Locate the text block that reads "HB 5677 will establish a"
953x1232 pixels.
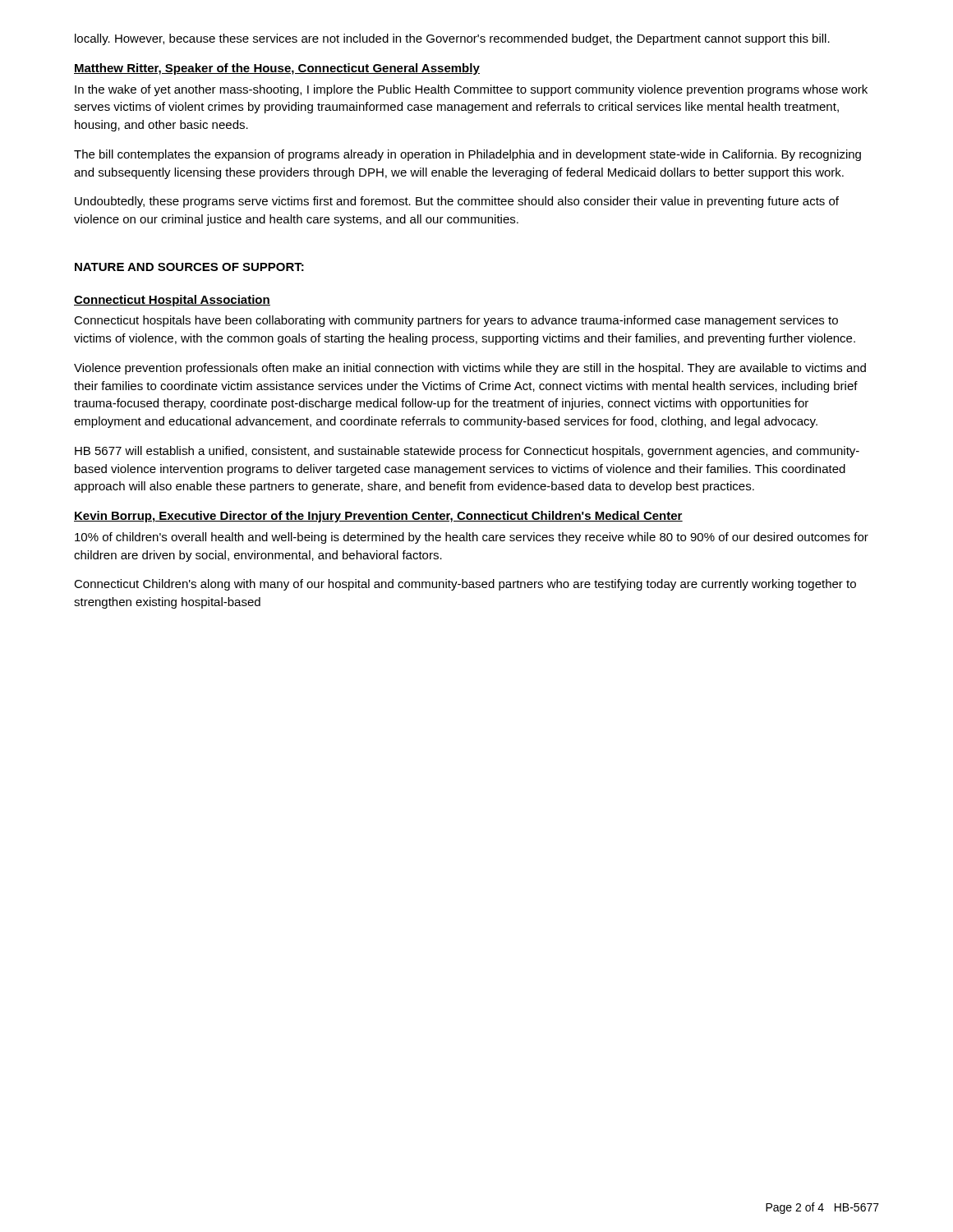[x=476, y=468]
